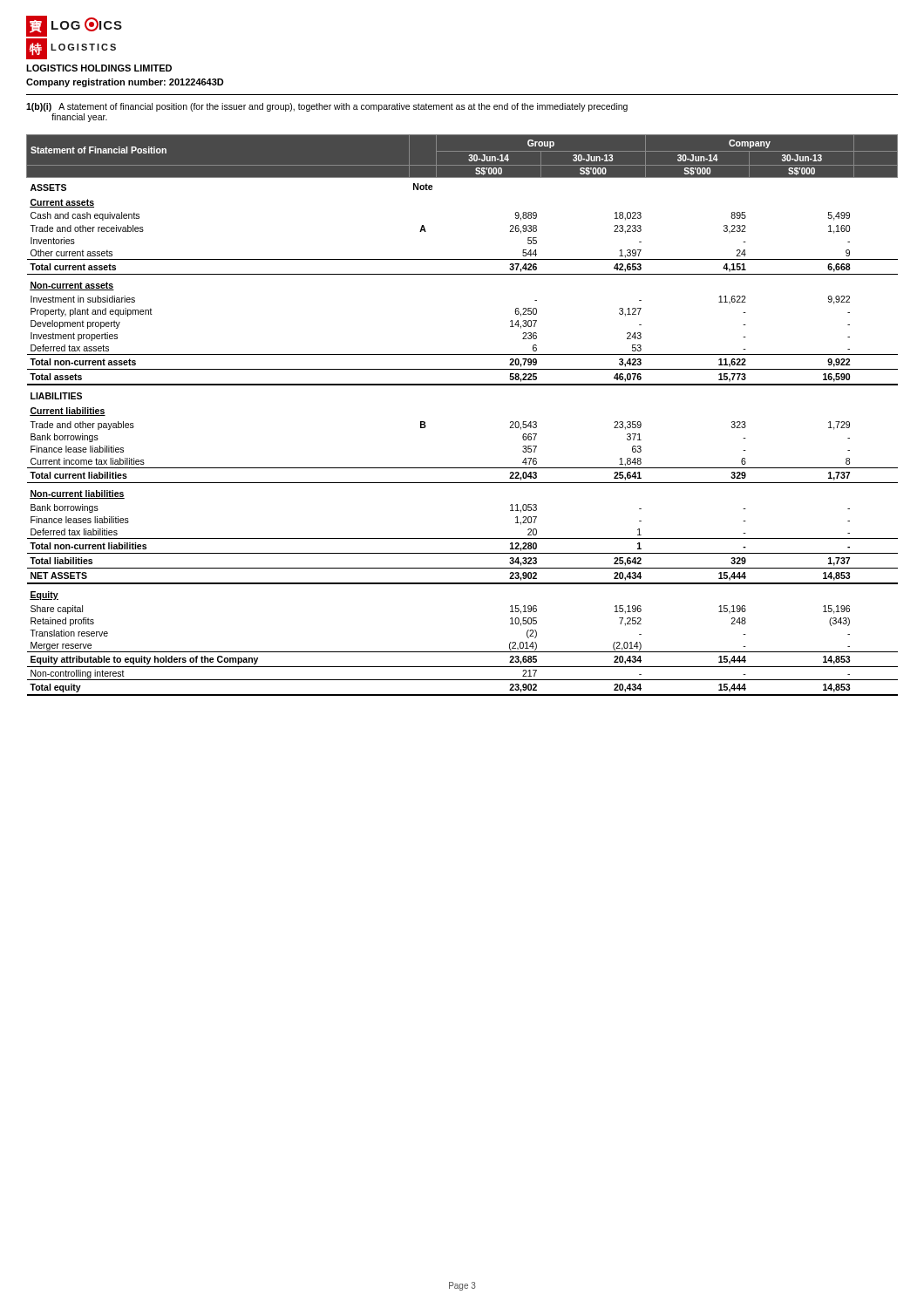Select the region starting "1(b)(i) A statement of financial position (for the"
This screenshot has width=924, height=1308.
coord(327,112)
